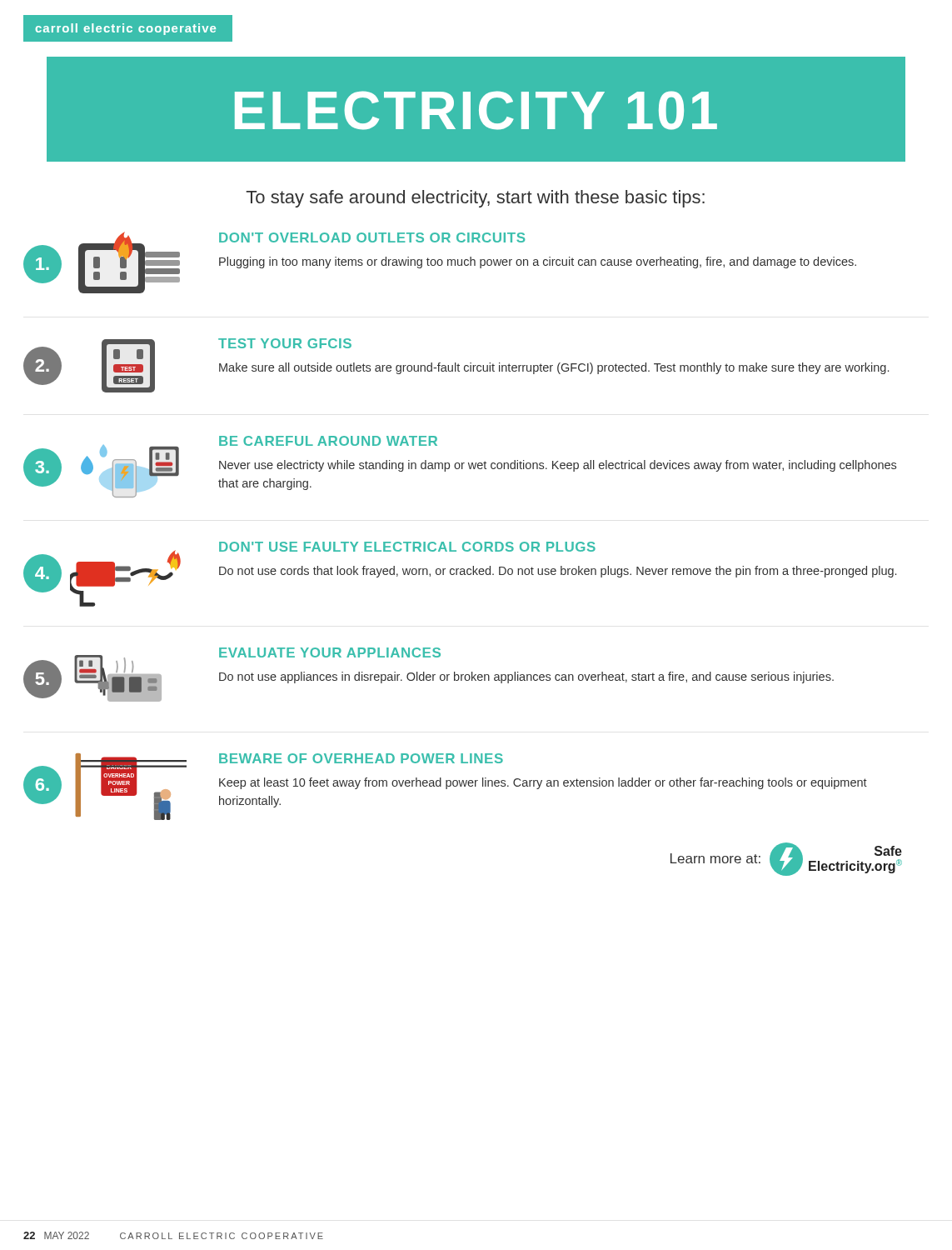Click the passage that begins "2. TEST RESET"
952x1250 pixels.
[471, 366]
